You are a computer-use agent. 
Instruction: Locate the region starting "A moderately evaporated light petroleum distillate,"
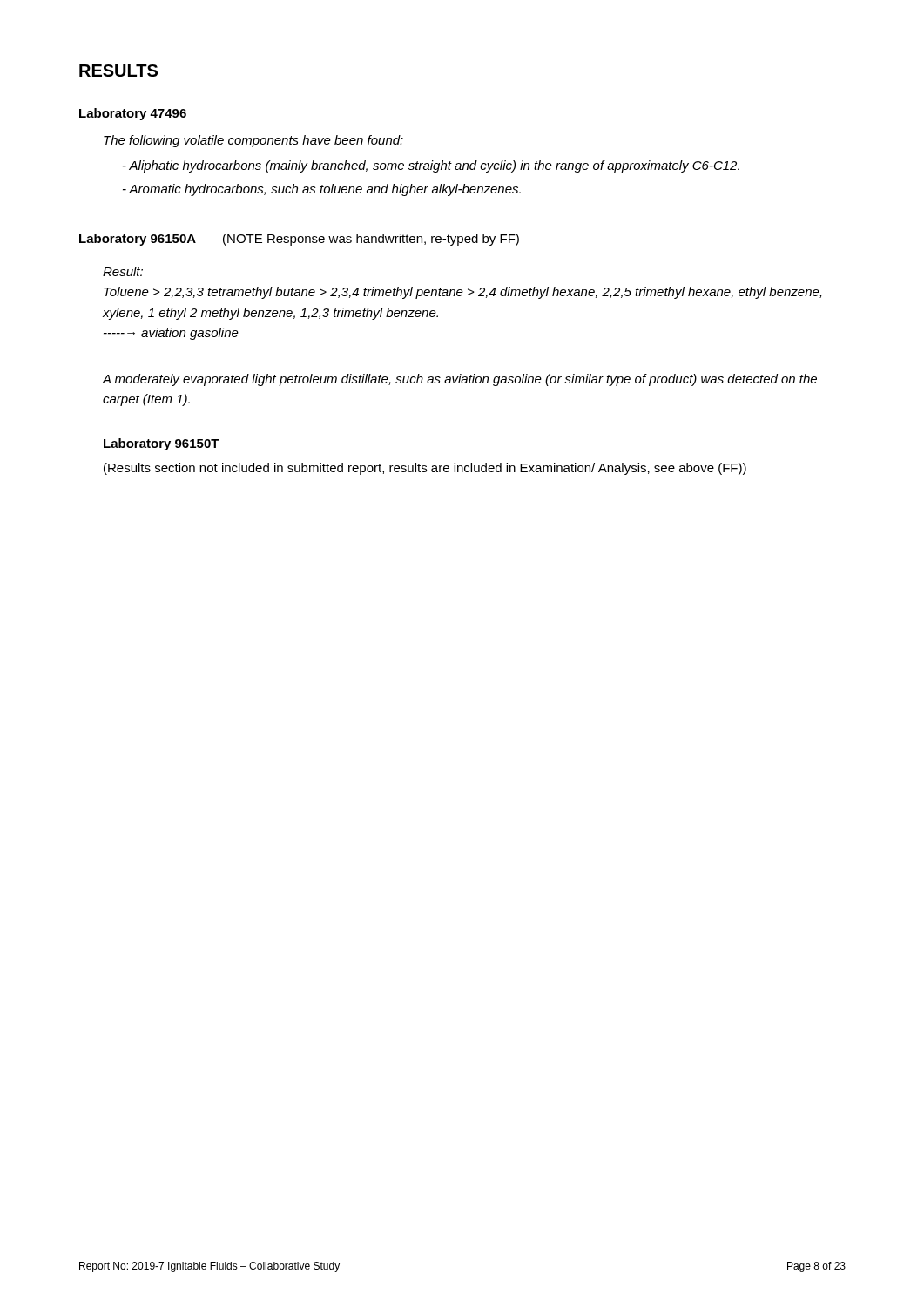pyautogui.click(x=460, y=389)
